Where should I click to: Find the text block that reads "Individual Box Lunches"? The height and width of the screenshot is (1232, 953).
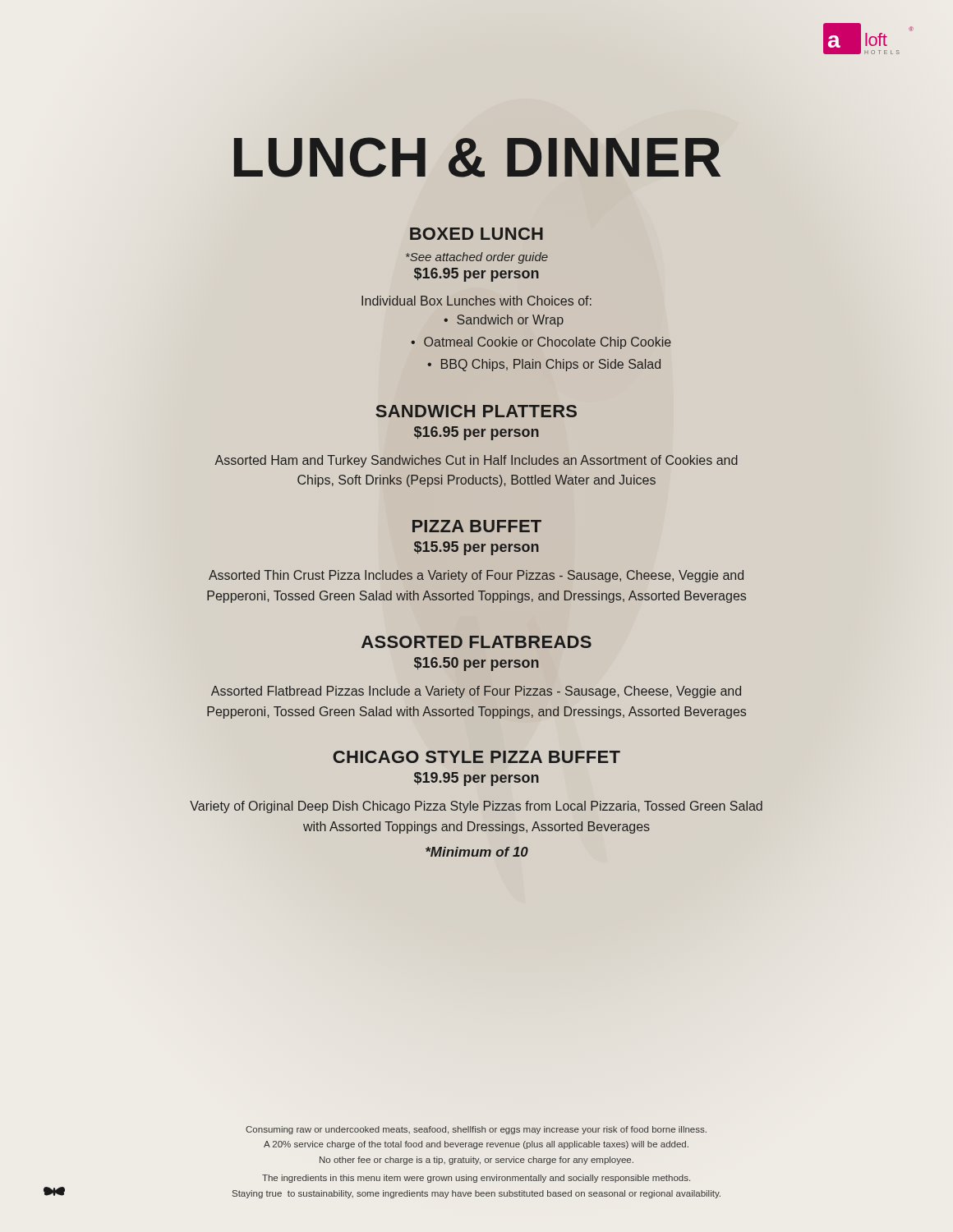476,301
